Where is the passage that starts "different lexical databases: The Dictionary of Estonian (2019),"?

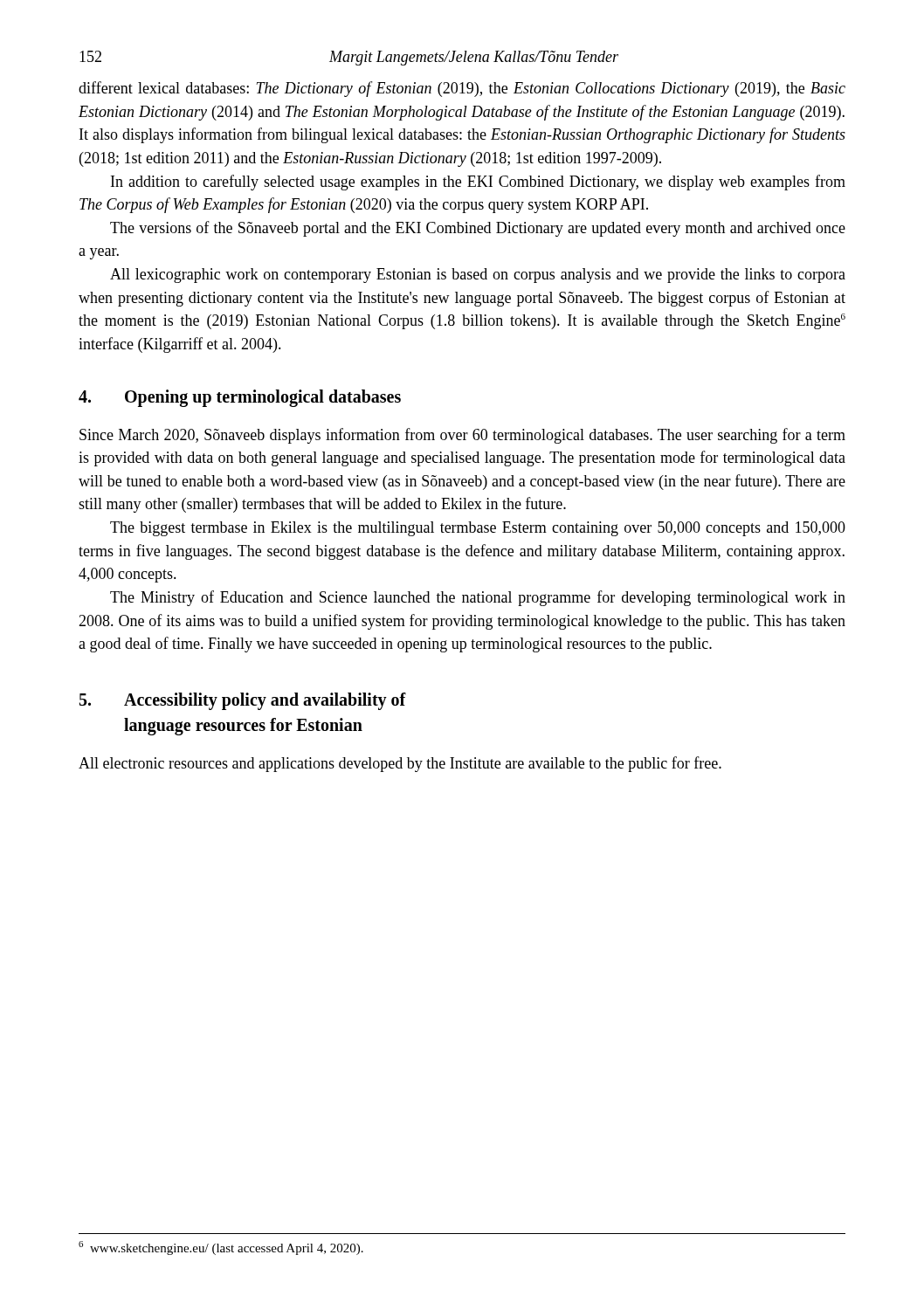pos(462,123)
